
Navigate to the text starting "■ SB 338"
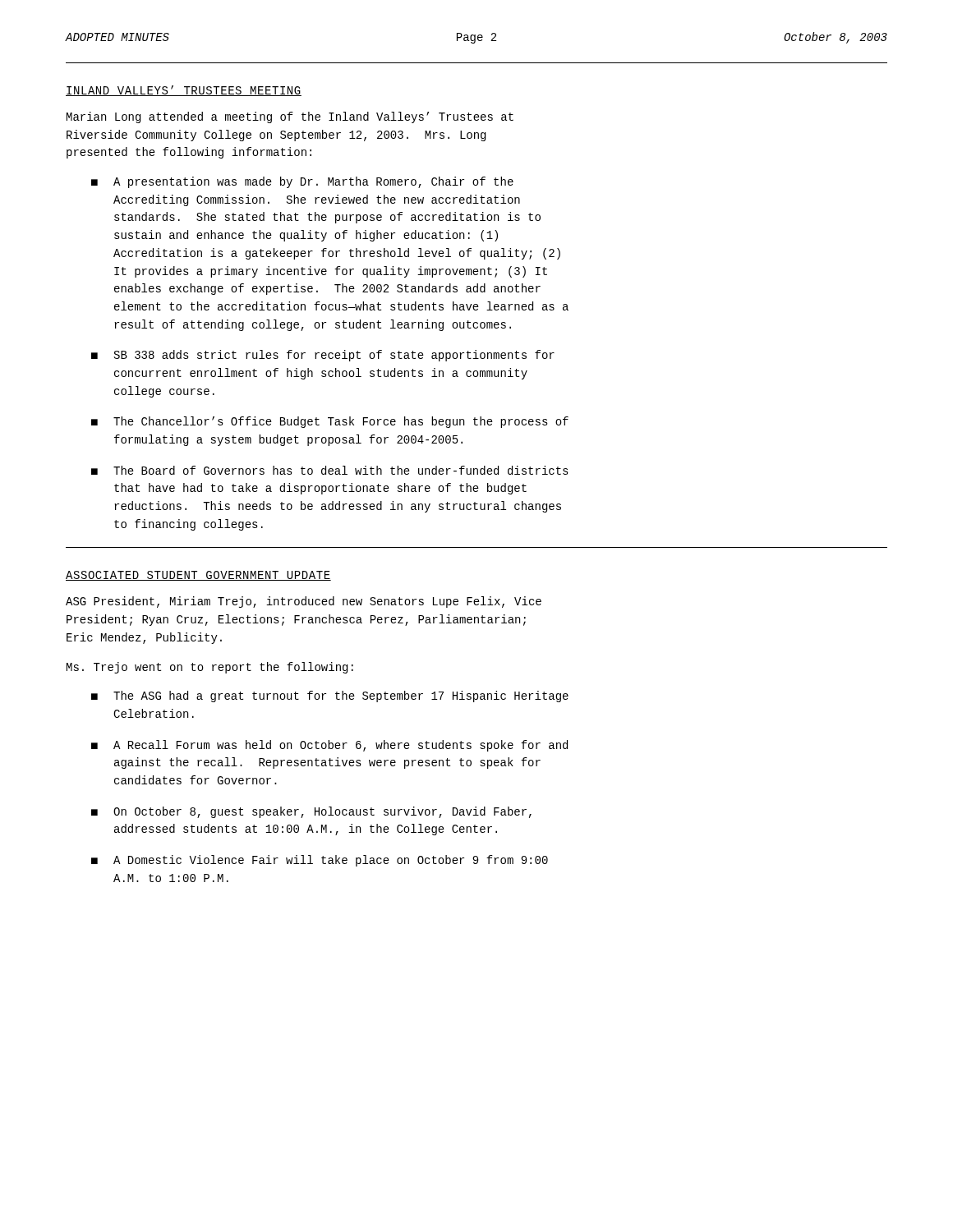pos(489,374)
